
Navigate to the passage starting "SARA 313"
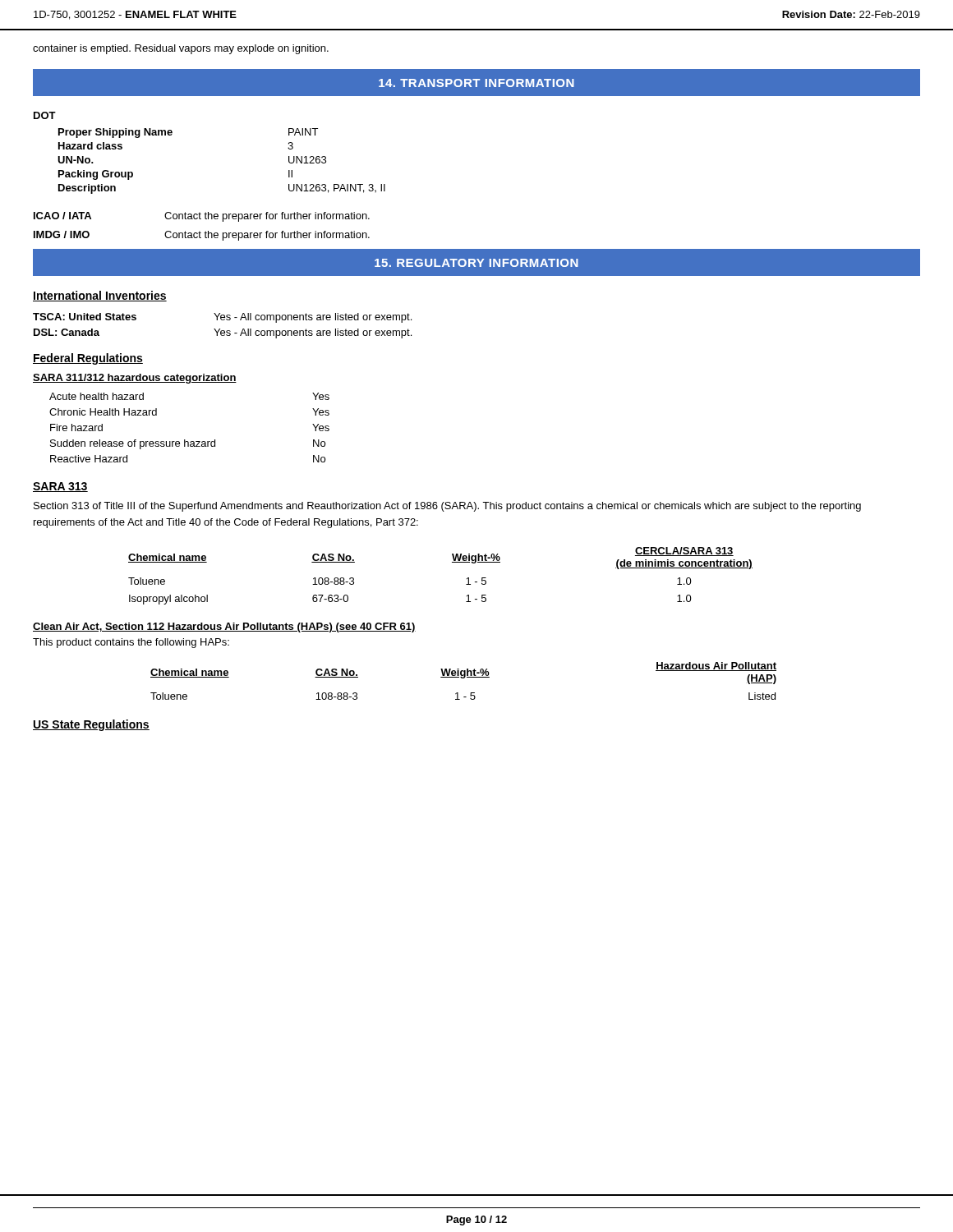pos(60,486)
